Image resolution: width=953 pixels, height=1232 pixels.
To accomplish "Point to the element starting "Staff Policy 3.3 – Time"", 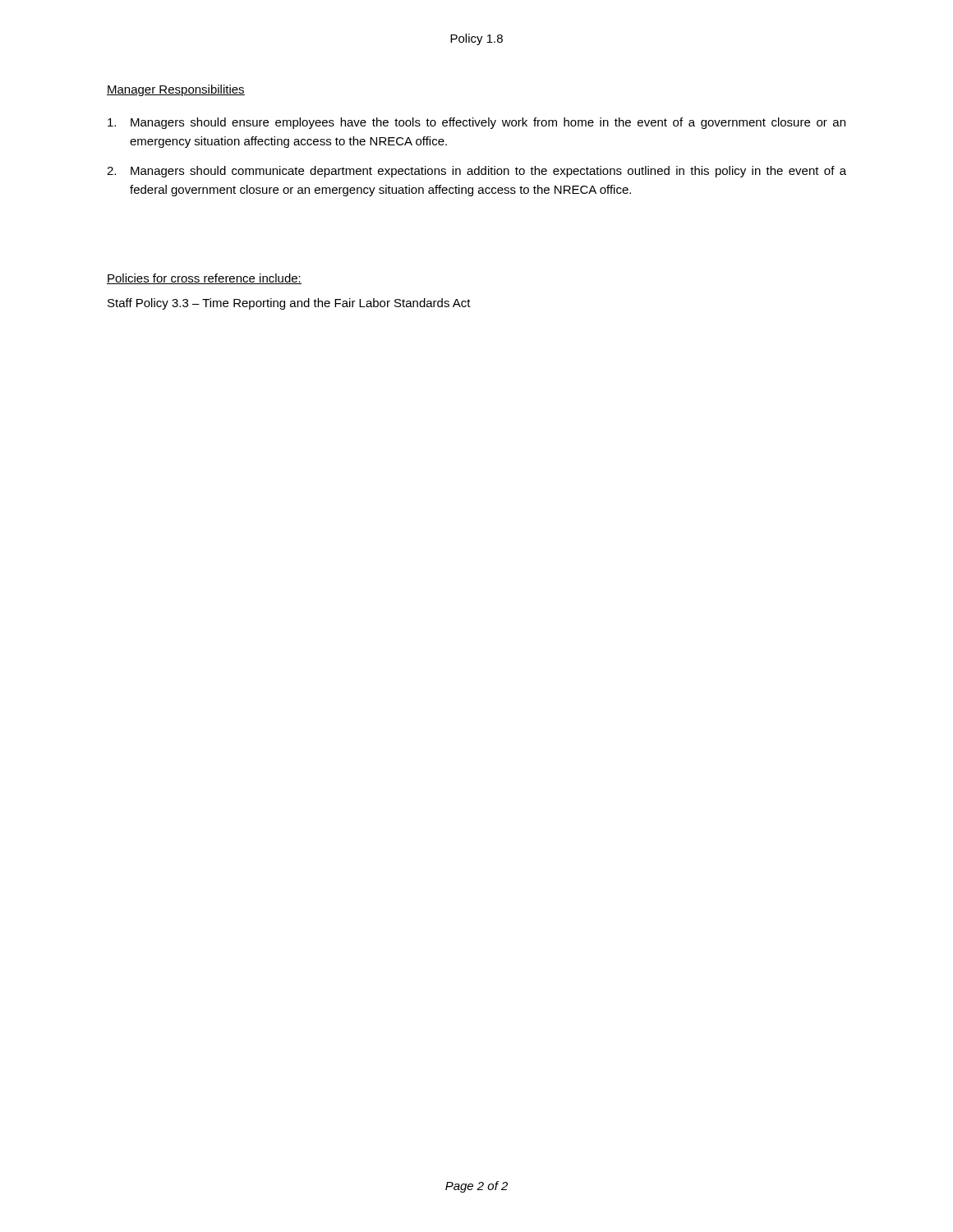I will click(x=289, y=303).
